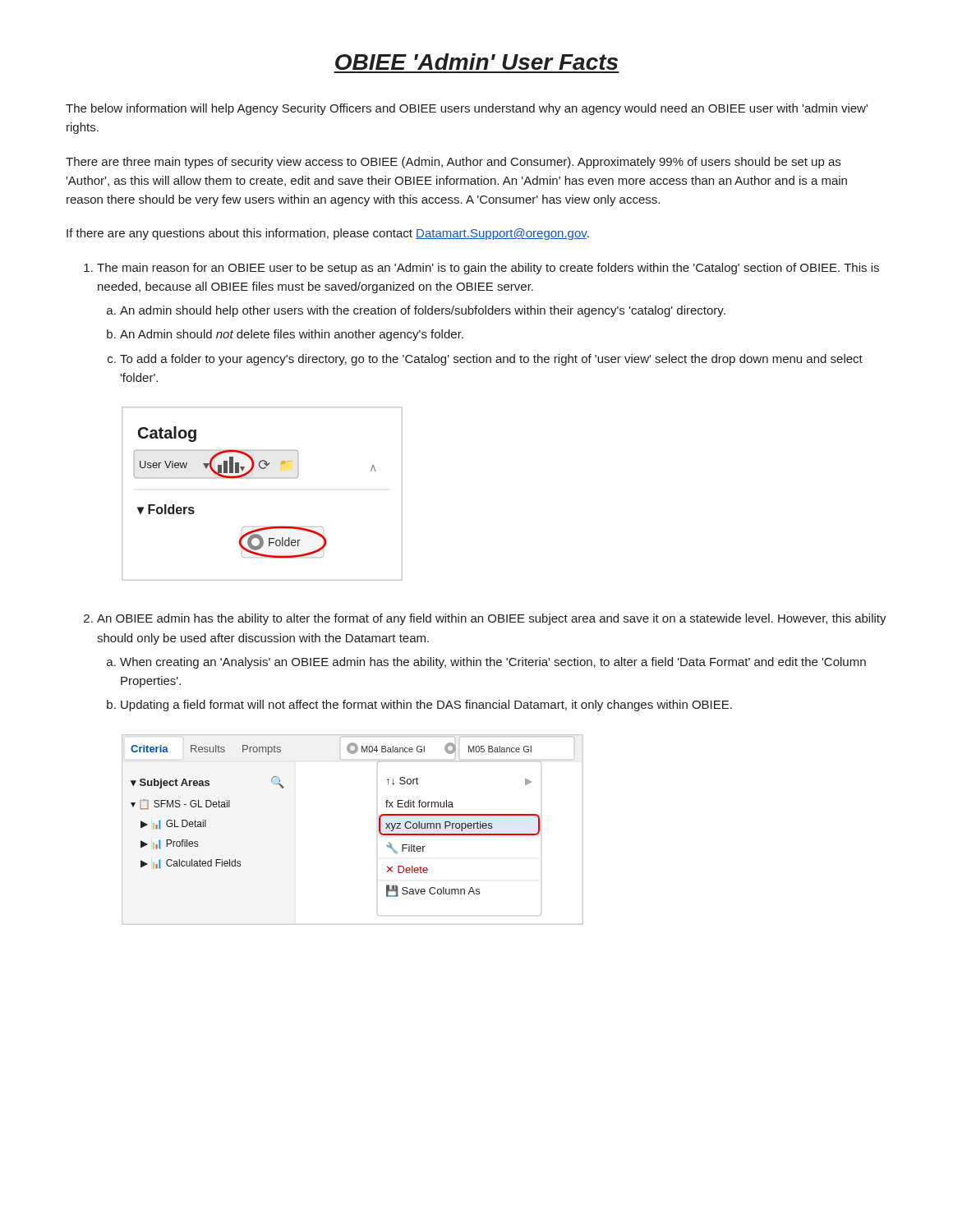Viewport: 953px width, 1232px height.
Task: Find "OBIEE 'Admin' User Facts" on this page
Action: pyautogui.click(x=476, y=62)
